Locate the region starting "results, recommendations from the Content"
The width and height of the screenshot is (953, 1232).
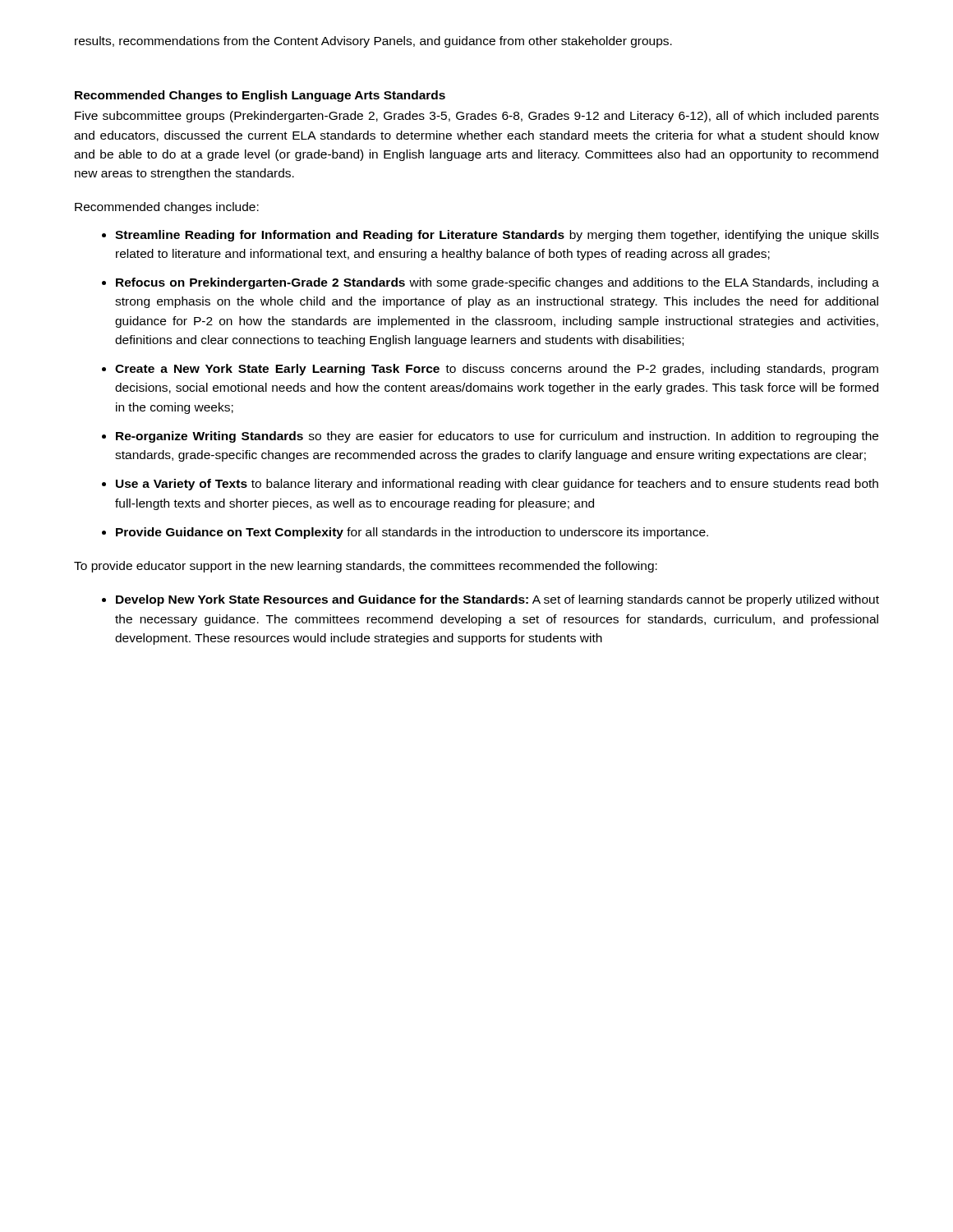(373, 41)
